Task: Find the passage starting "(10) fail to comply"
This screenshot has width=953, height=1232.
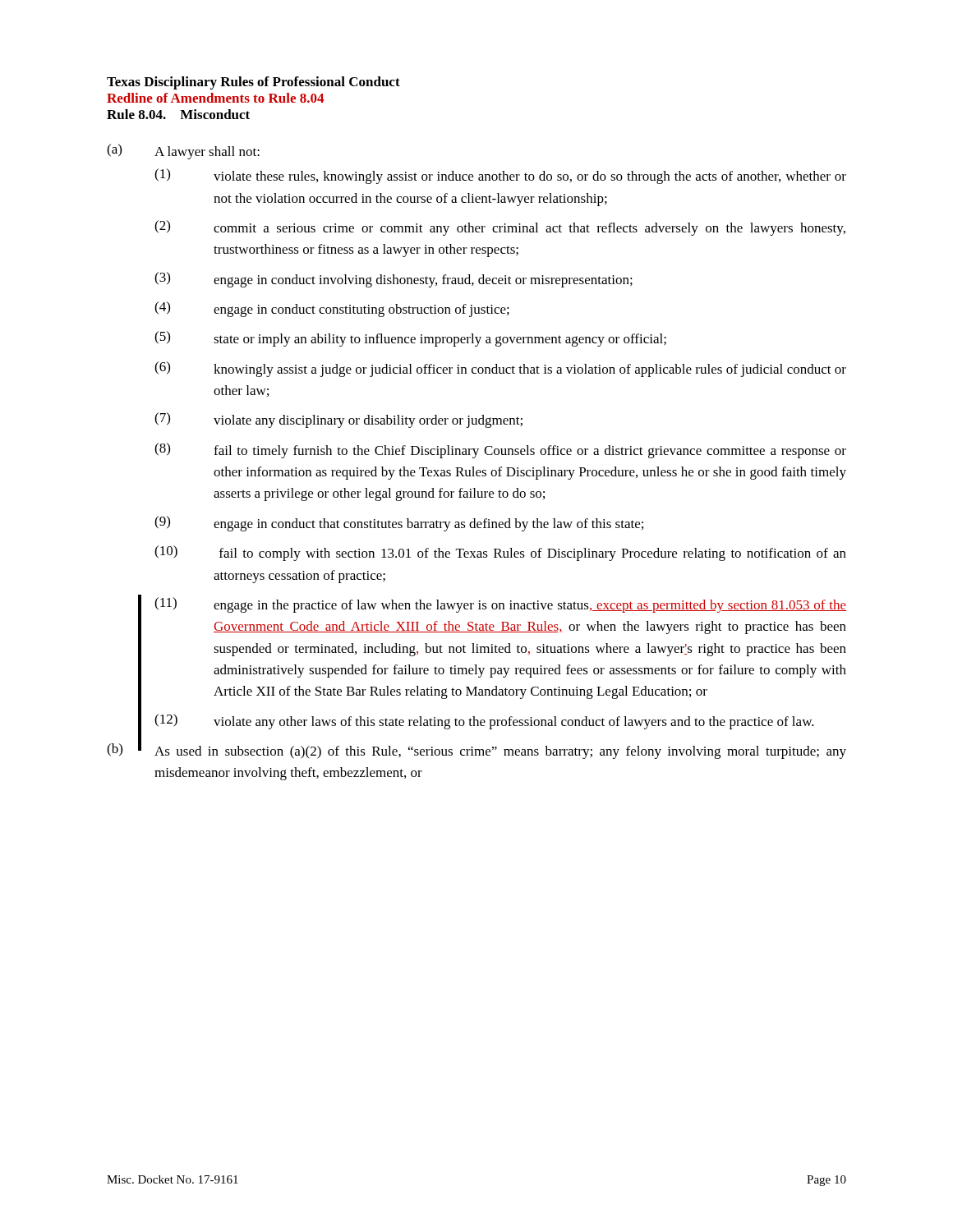Action: click(x=500, y=565)
